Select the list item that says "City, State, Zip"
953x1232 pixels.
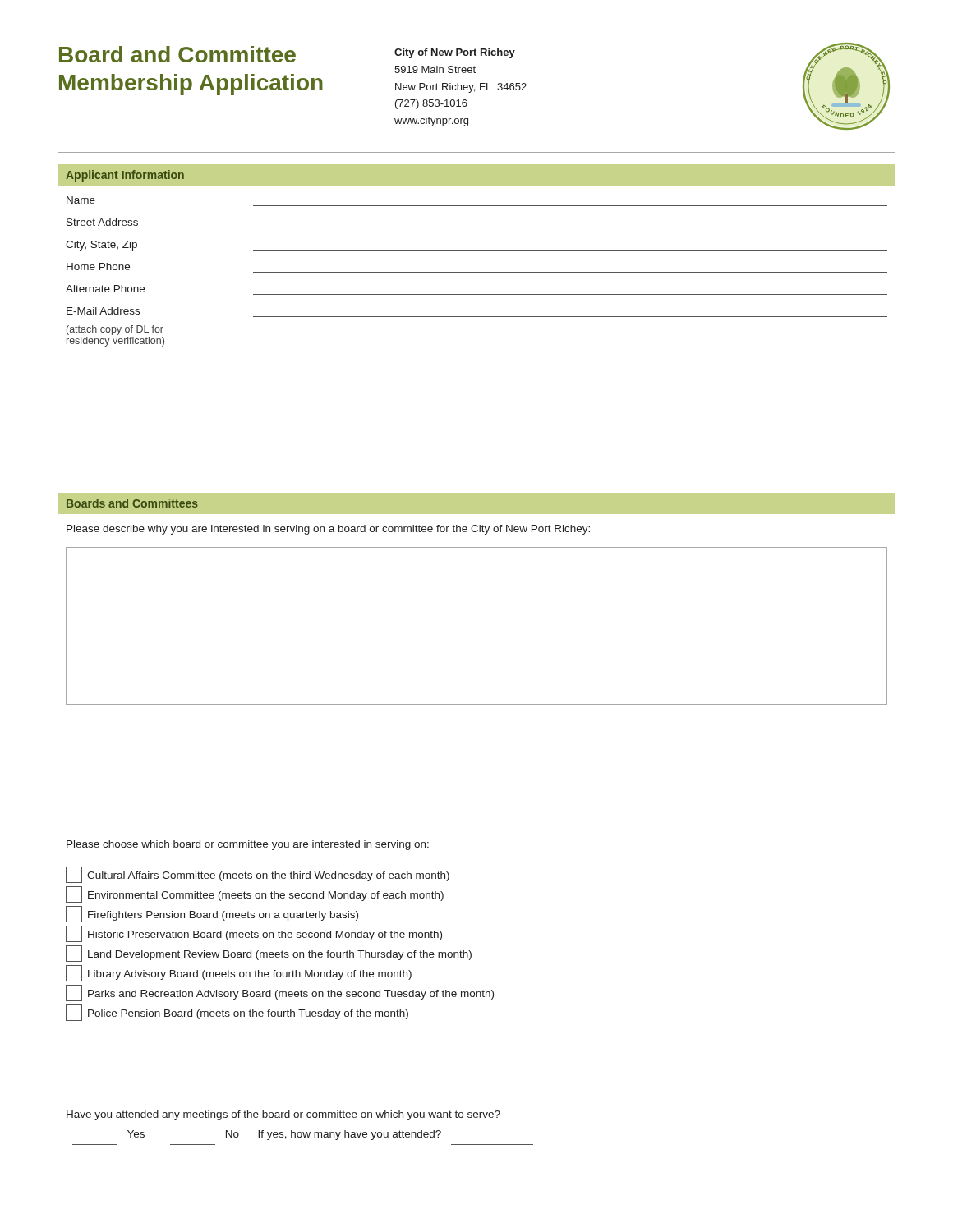(476, 242)
